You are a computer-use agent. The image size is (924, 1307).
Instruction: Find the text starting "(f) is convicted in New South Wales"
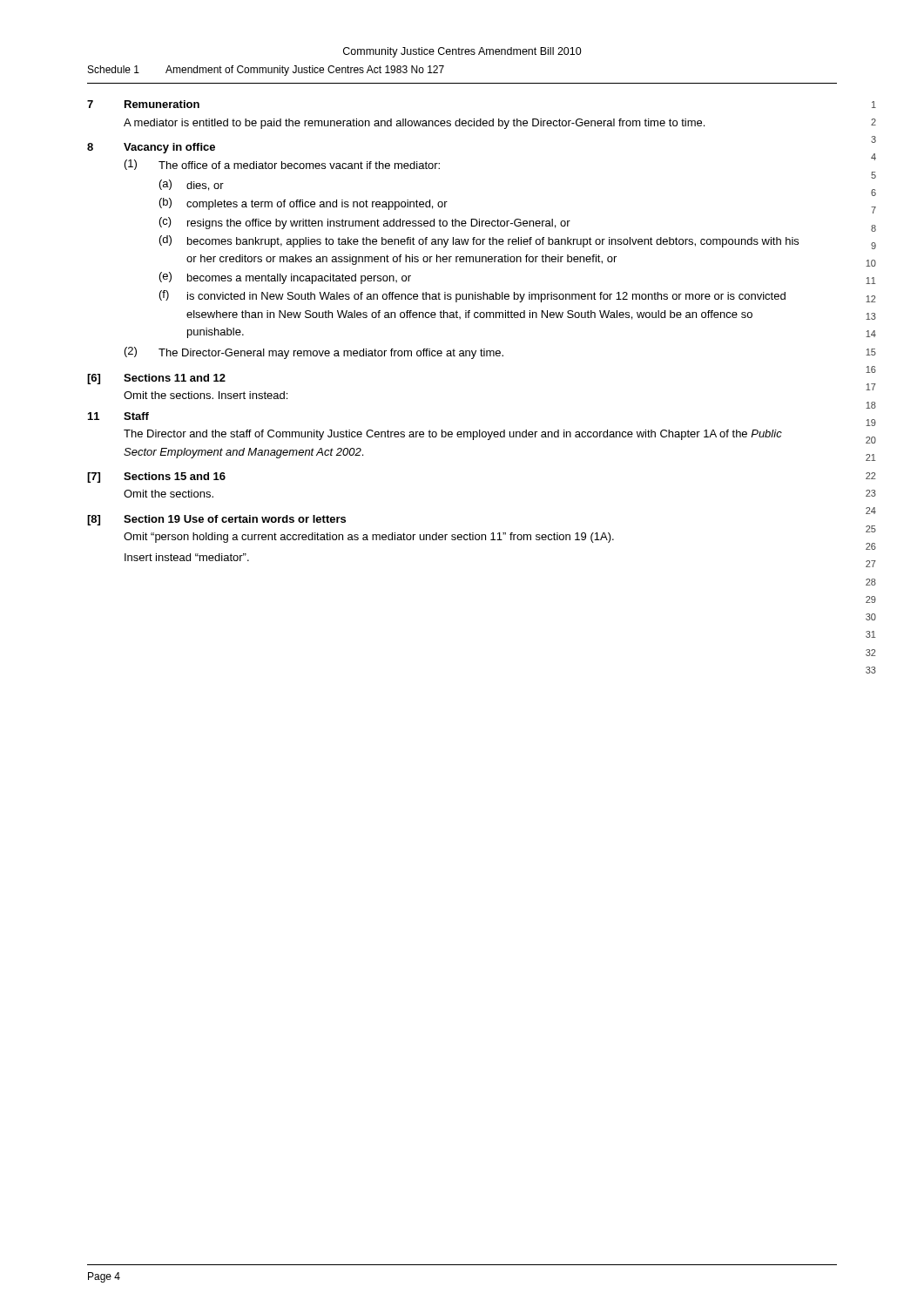(485, 314)
